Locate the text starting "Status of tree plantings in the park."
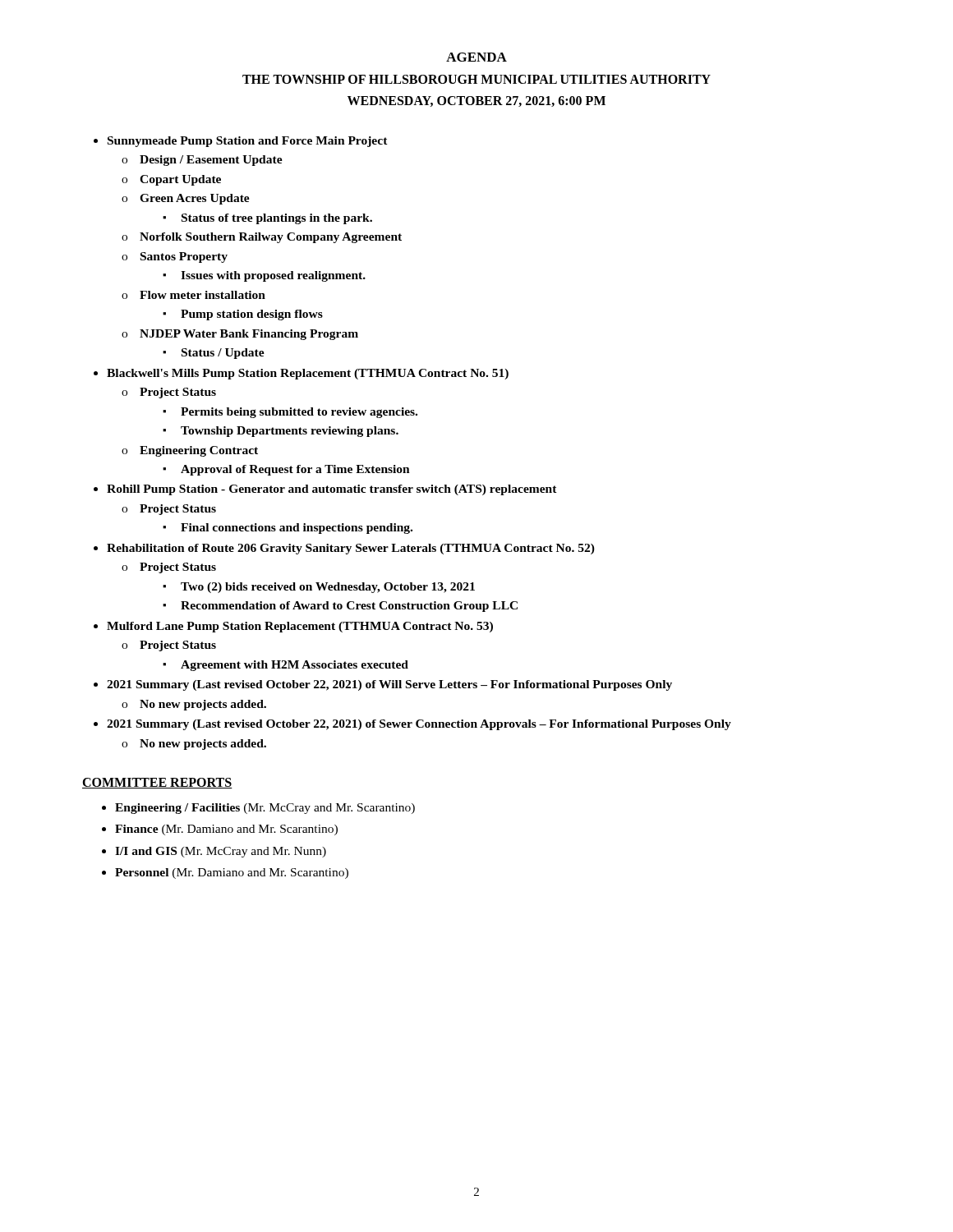The width and height of the screenshot is (953, 1232). tap(277, 217)
